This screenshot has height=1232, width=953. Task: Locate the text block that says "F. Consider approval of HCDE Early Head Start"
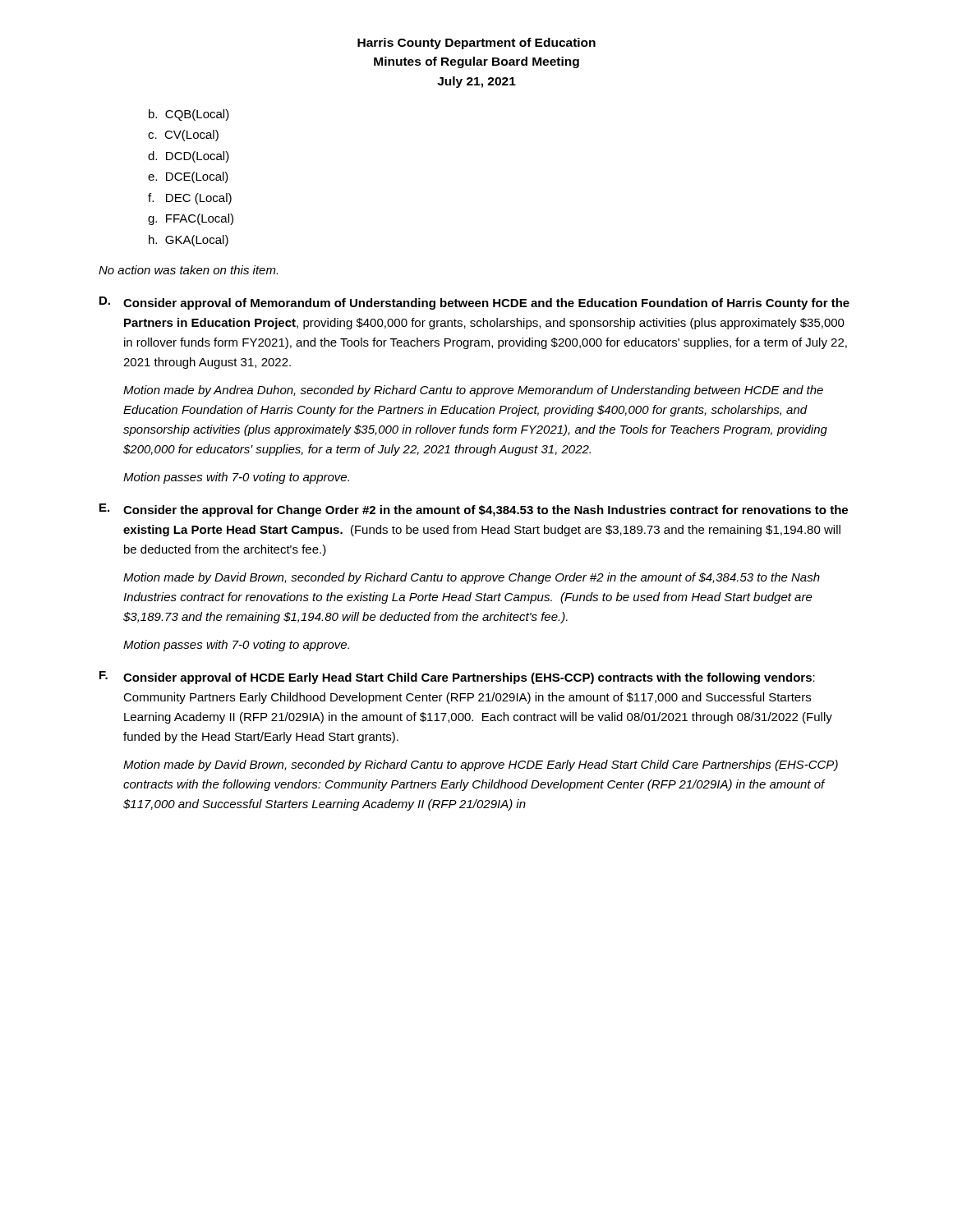coord(476,707)
